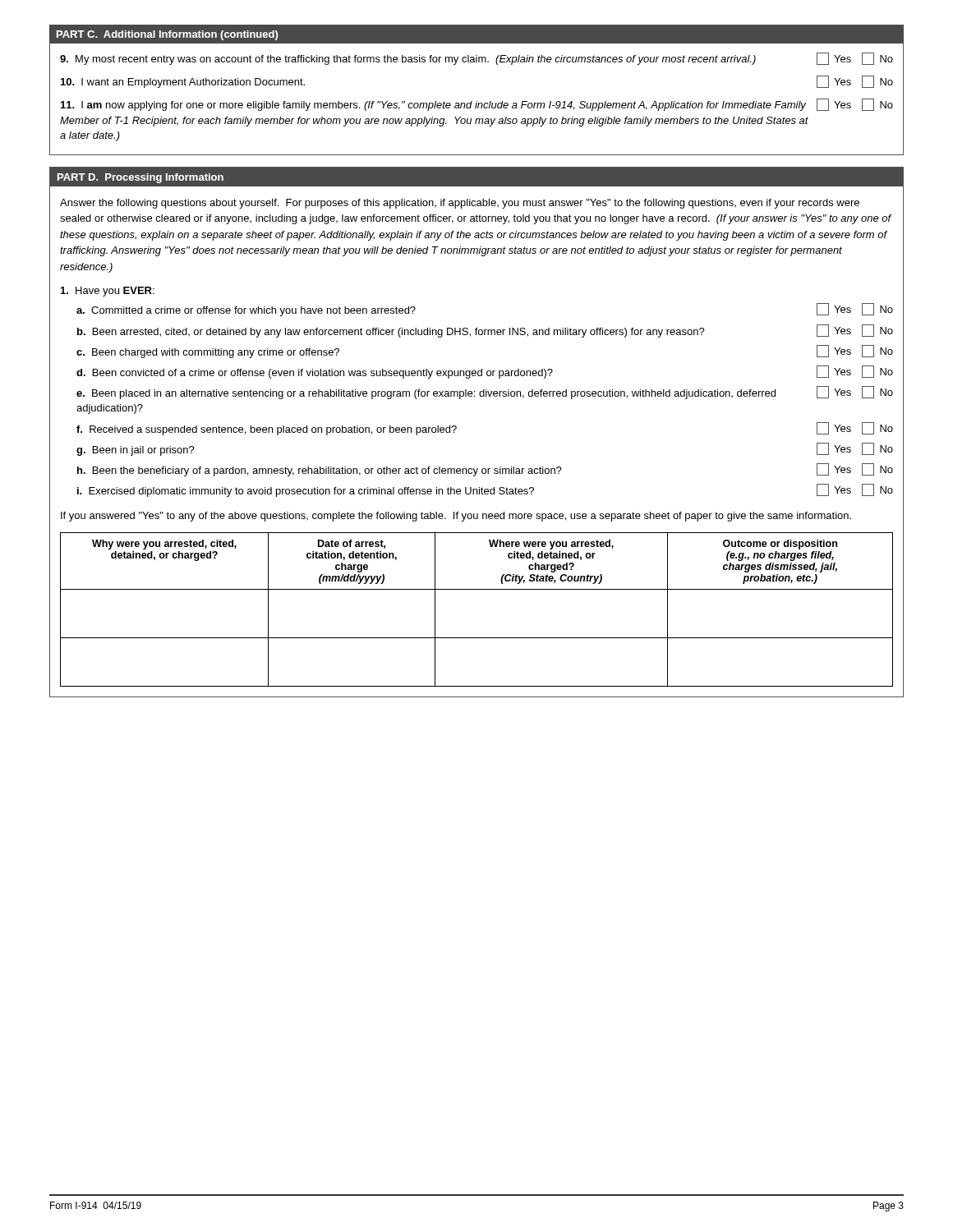The image size is (953, 1232).
Task: Where is the passage that starts "9. My most recent entry was on"?
Action: tap(476, 59)
